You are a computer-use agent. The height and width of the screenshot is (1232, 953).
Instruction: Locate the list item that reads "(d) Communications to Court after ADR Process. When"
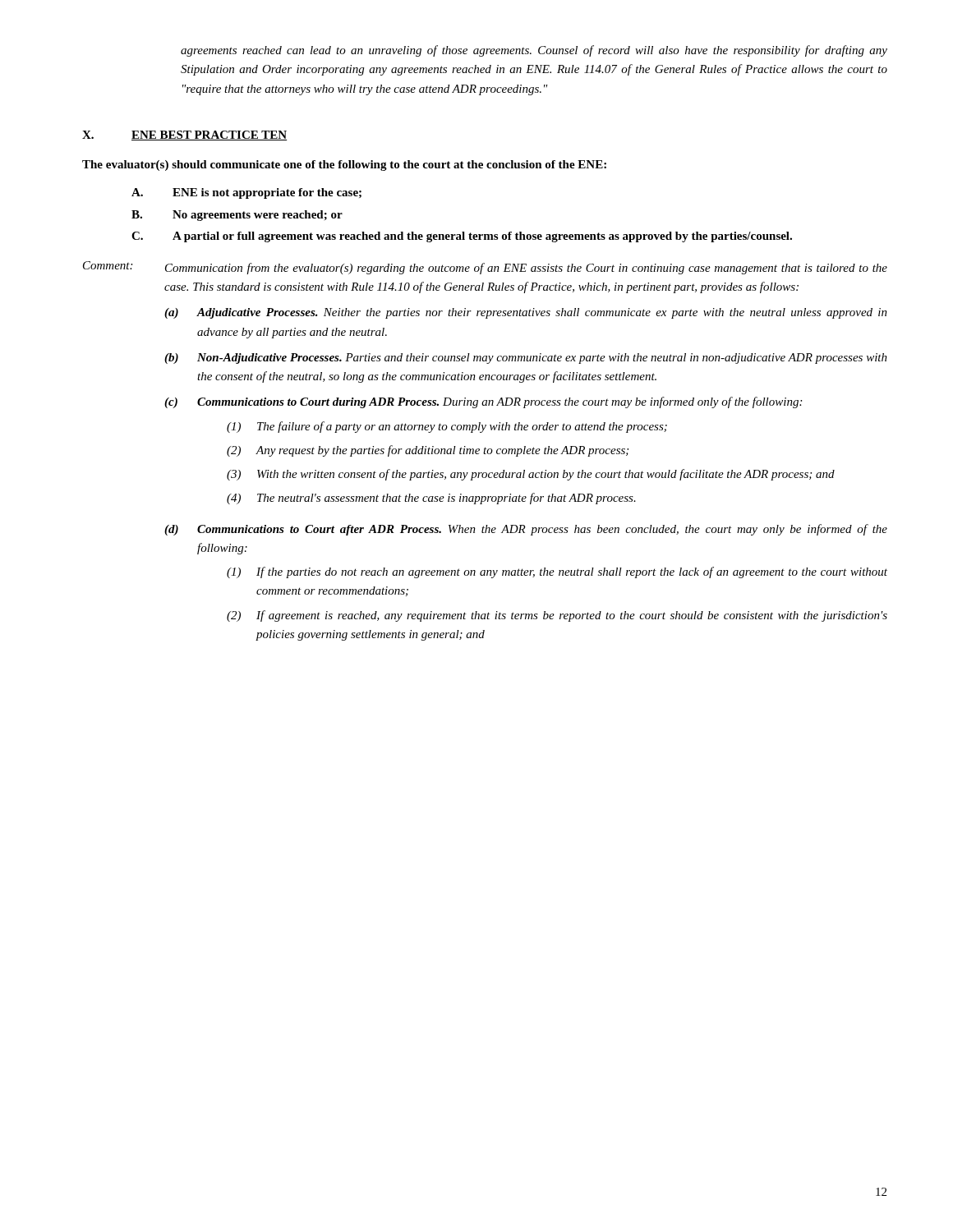pos(526,584)
